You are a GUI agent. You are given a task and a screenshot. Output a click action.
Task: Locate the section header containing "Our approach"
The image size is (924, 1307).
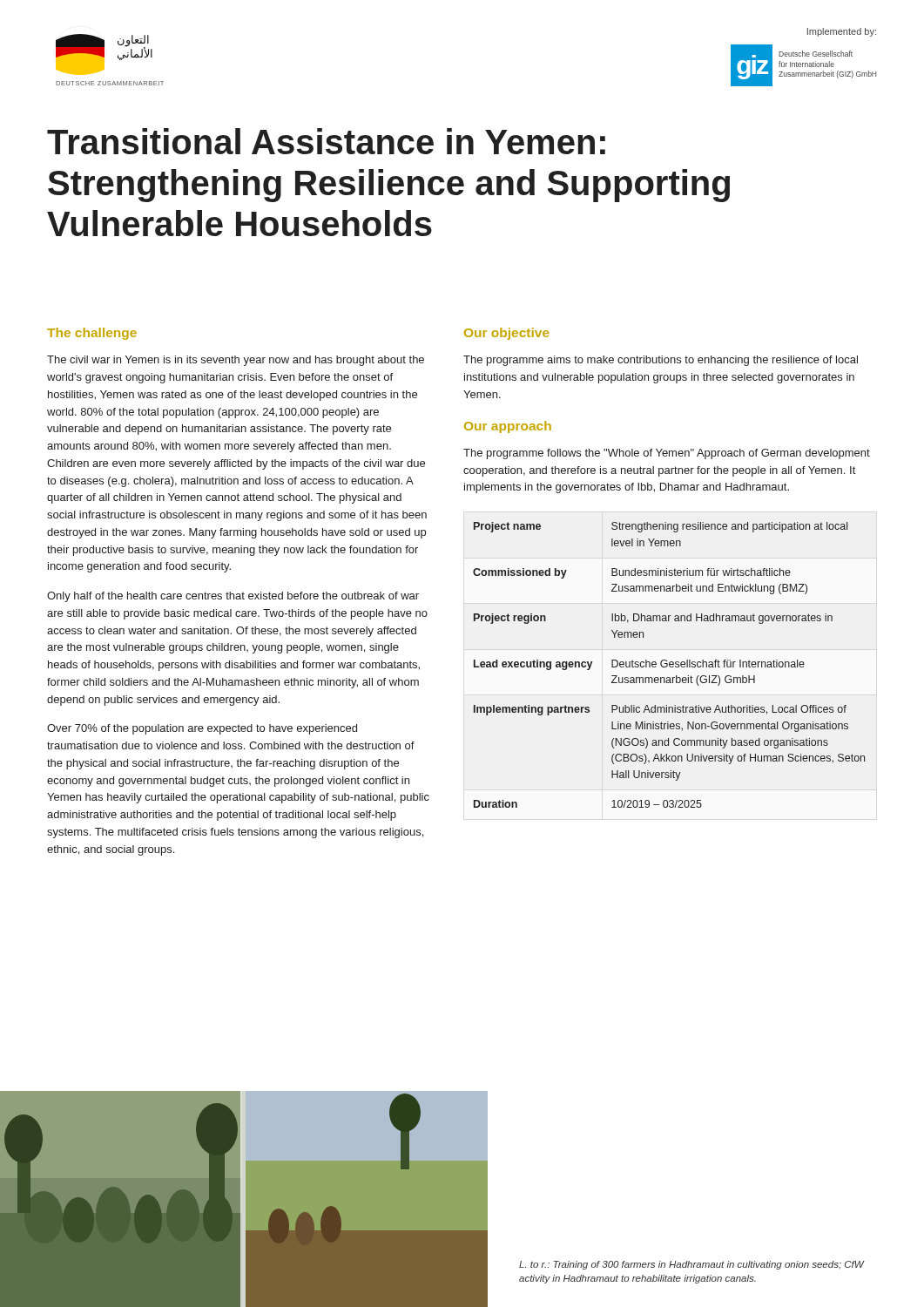click(508, 425)
